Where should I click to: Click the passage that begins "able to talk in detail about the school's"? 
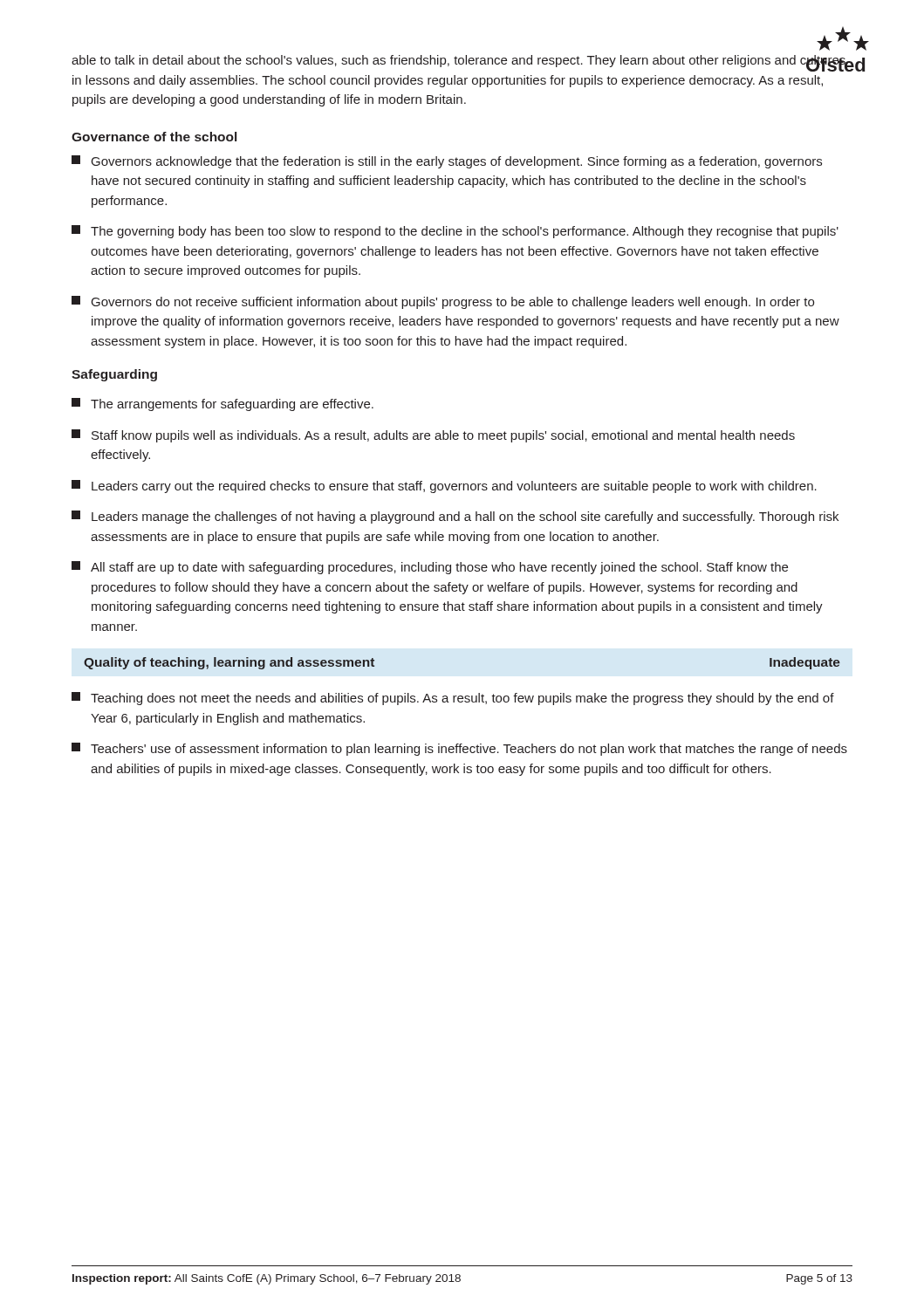pyautogui.click(x=459, y=79)
